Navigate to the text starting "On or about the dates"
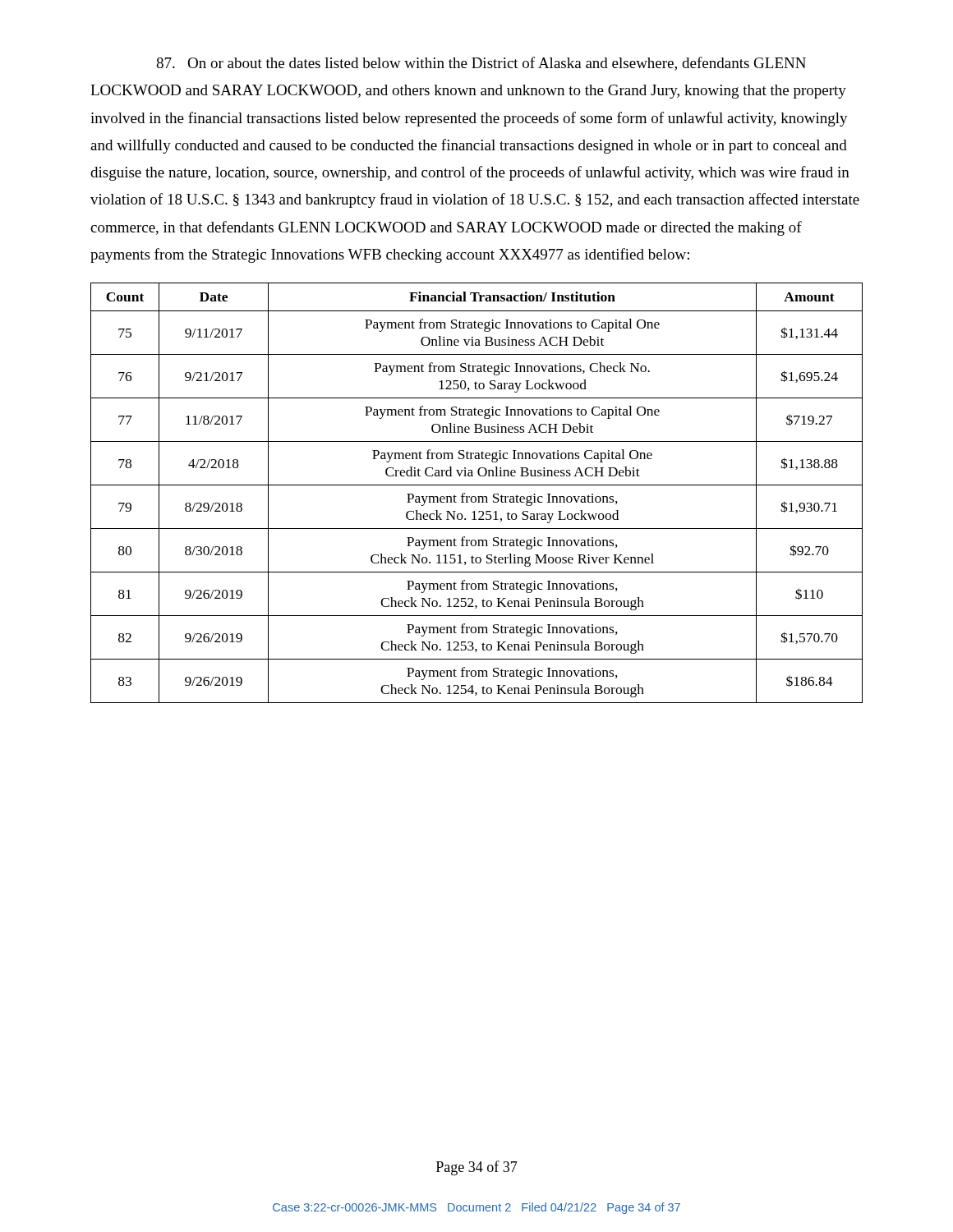Image resolution: width=953 pixels, height=1232 pixels. 476,158
